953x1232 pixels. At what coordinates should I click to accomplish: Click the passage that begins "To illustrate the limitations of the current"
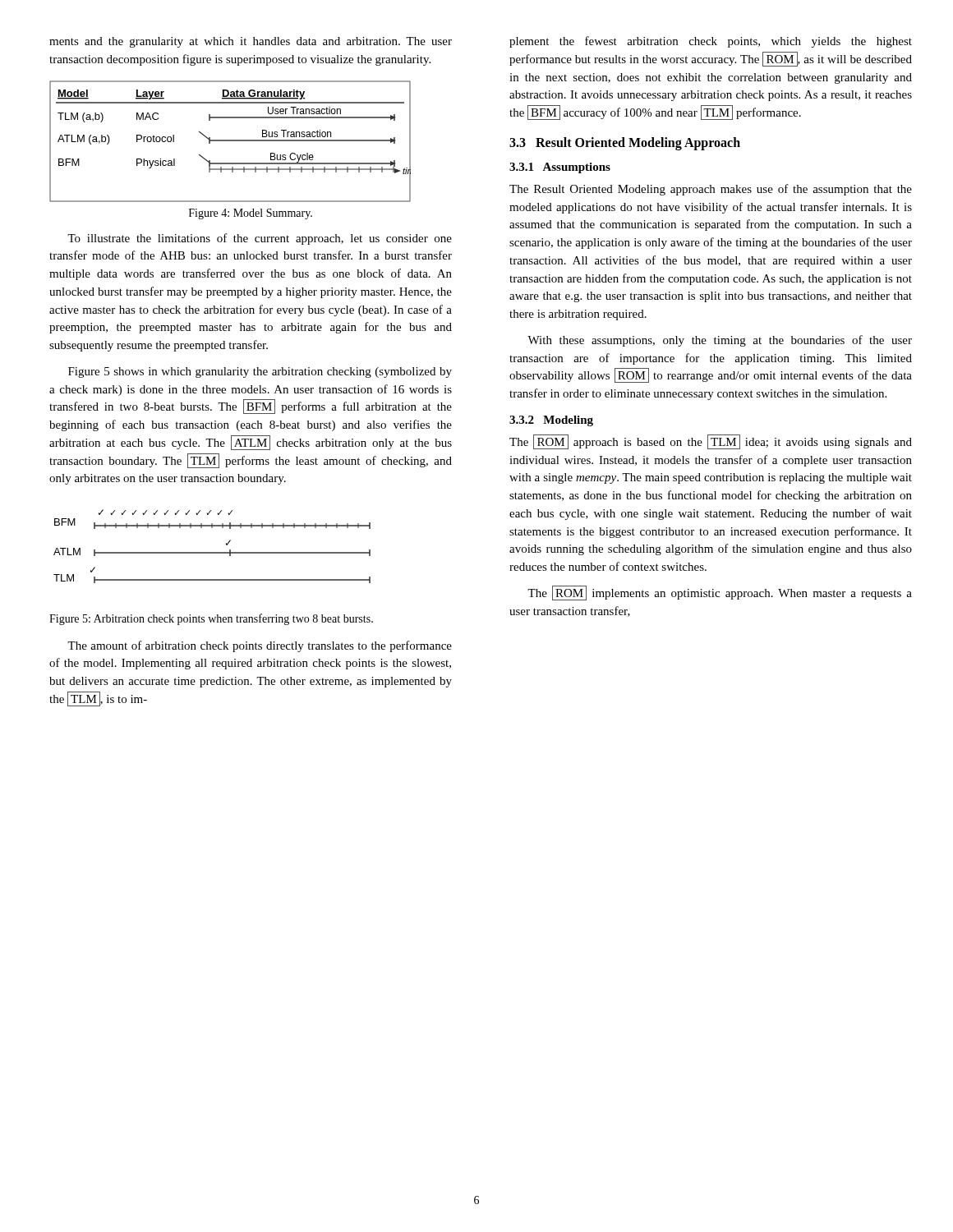click(251, 292)
